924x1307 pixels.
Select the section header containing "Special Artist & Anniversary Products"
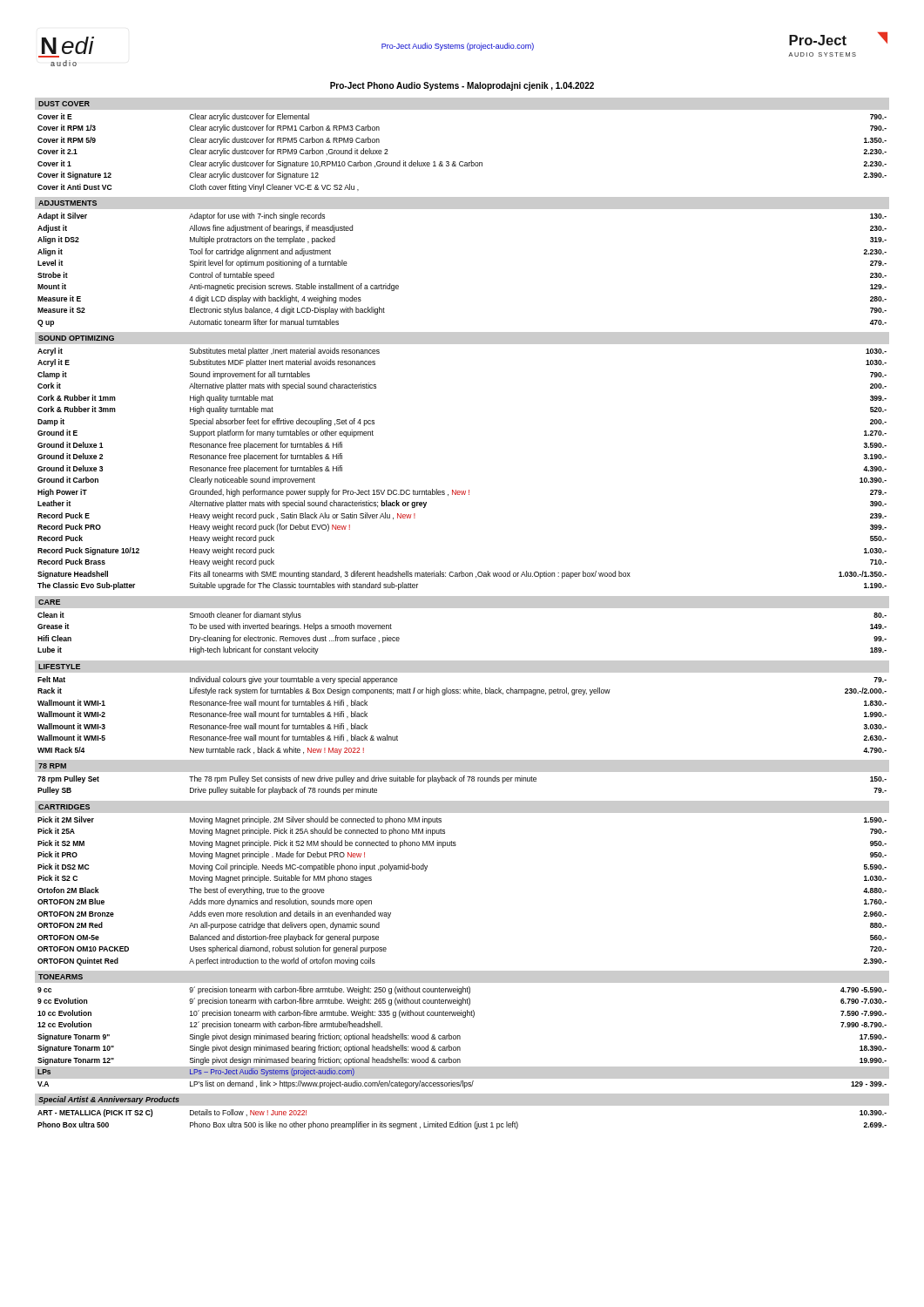pyautogui.click(x=109, y=1100)
